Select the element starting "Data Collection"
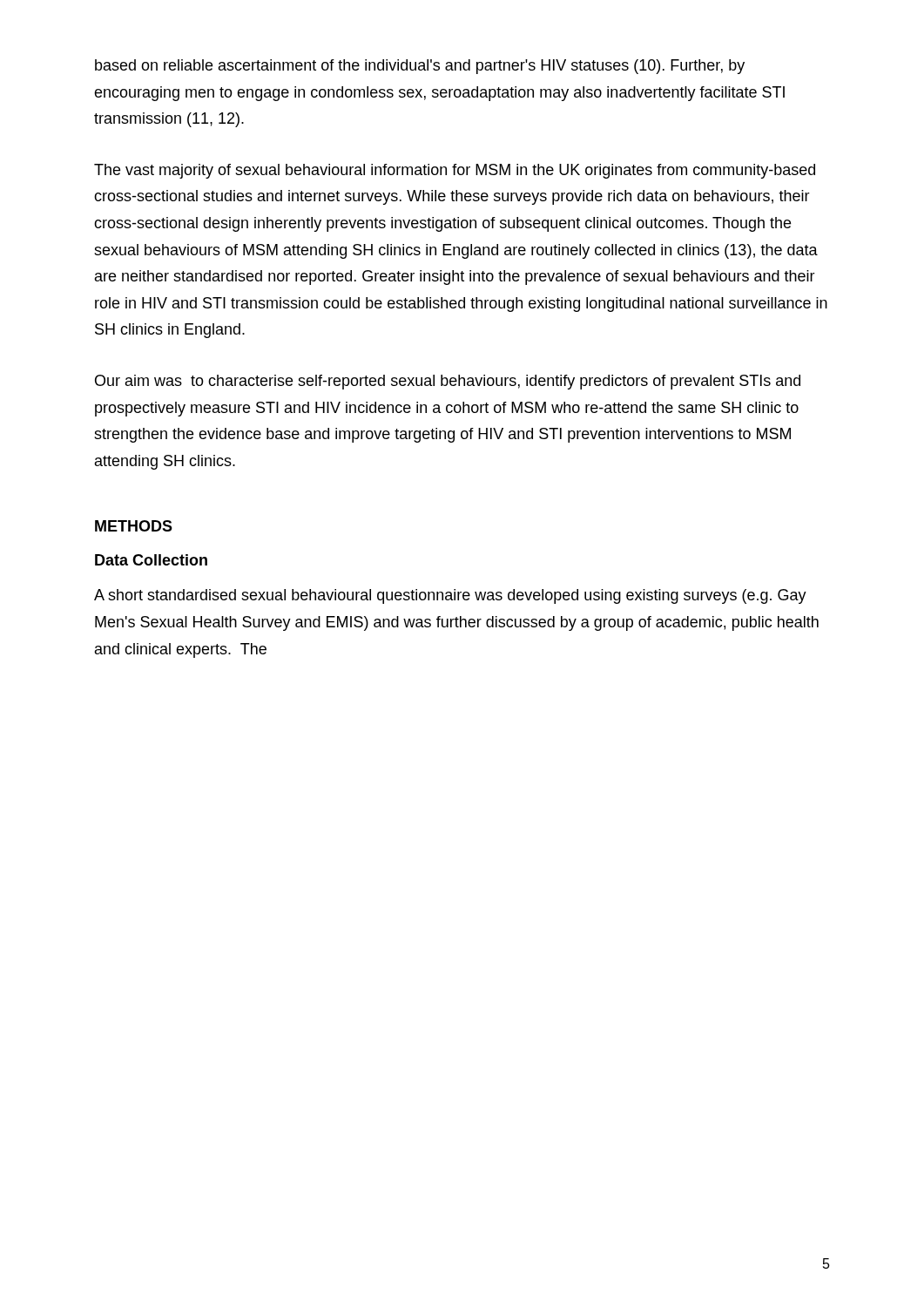This screenshot has height=1307, width=924. pyautogui.click(x=151, y=561)
